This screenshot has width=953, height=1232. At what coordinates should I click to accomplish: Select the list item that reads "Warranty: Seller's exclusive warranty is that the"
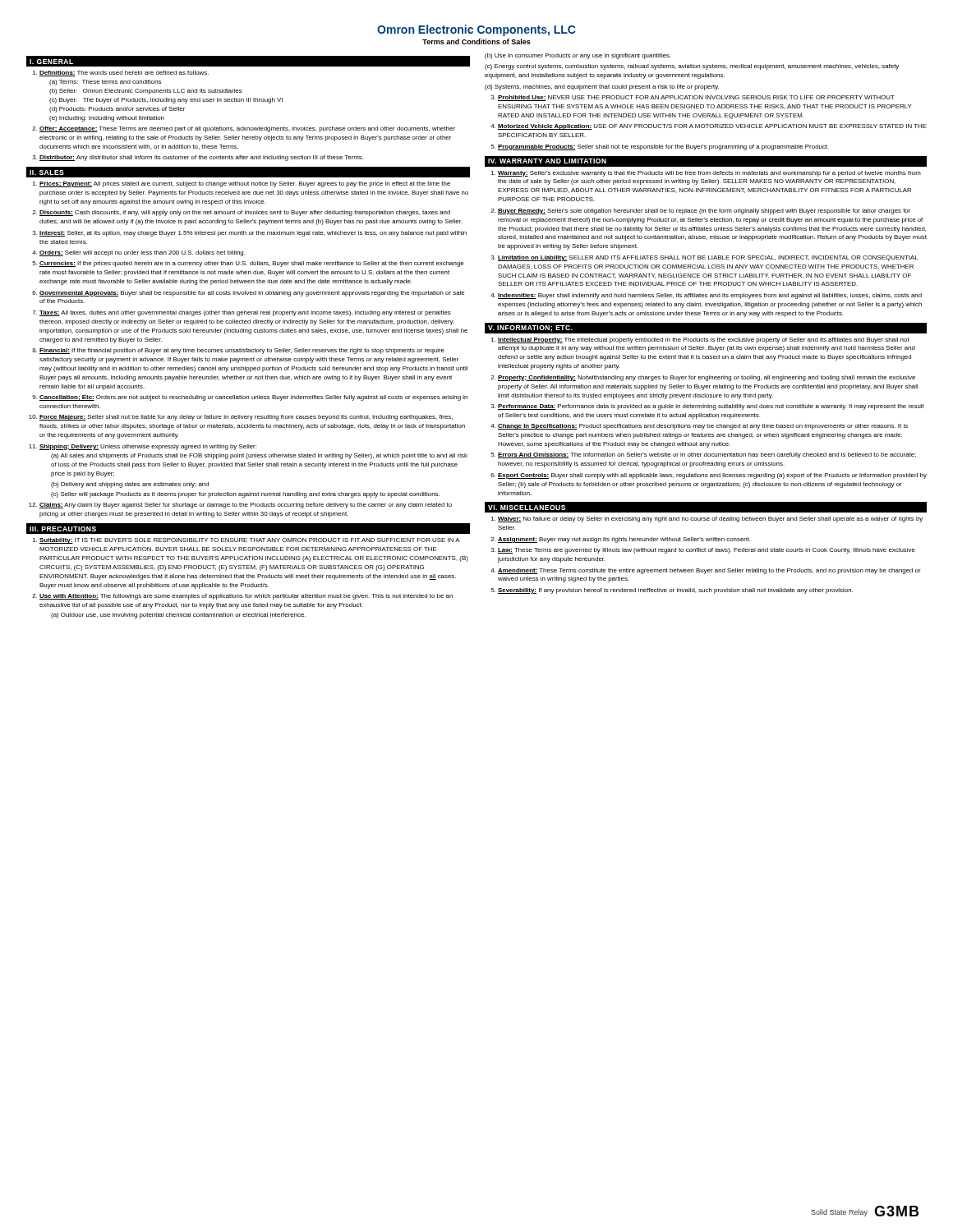709,186
